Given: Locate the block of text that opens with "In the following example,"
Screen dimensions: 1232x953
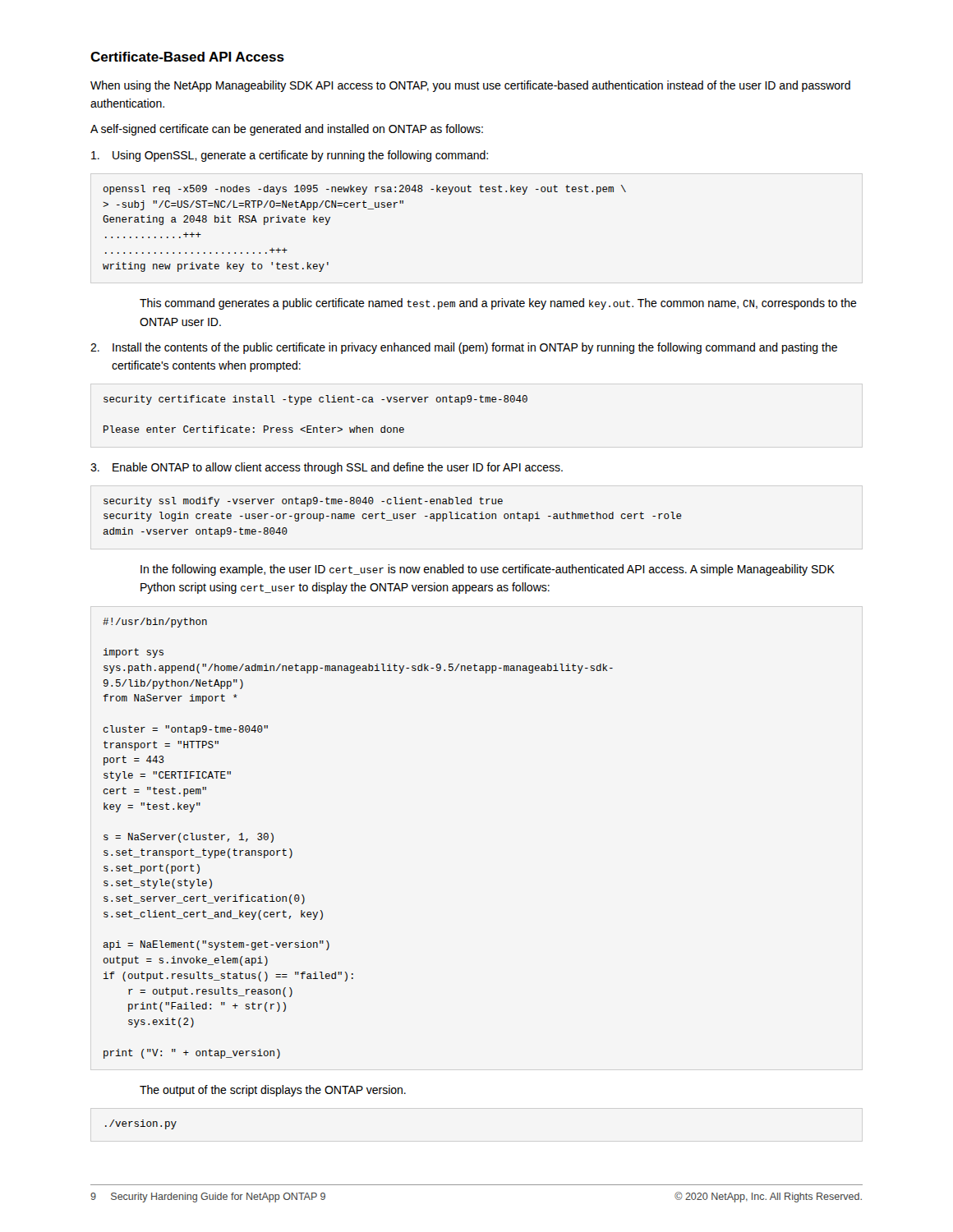Looking at the screenshot, I should (x=487, y=579).
